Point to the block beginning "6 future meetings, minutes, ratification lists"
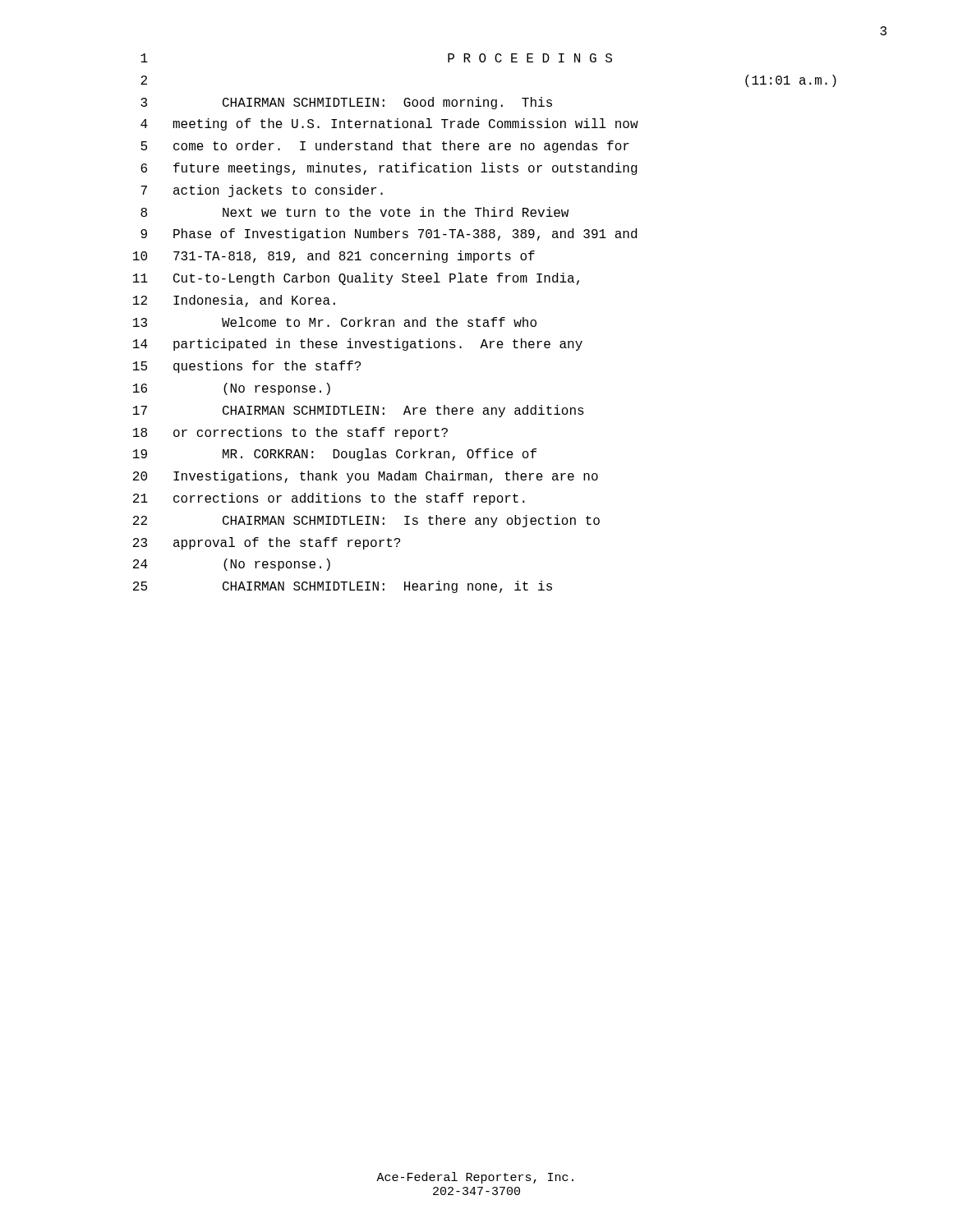This screenshot has width=953, height=1232. pos(493,170)
